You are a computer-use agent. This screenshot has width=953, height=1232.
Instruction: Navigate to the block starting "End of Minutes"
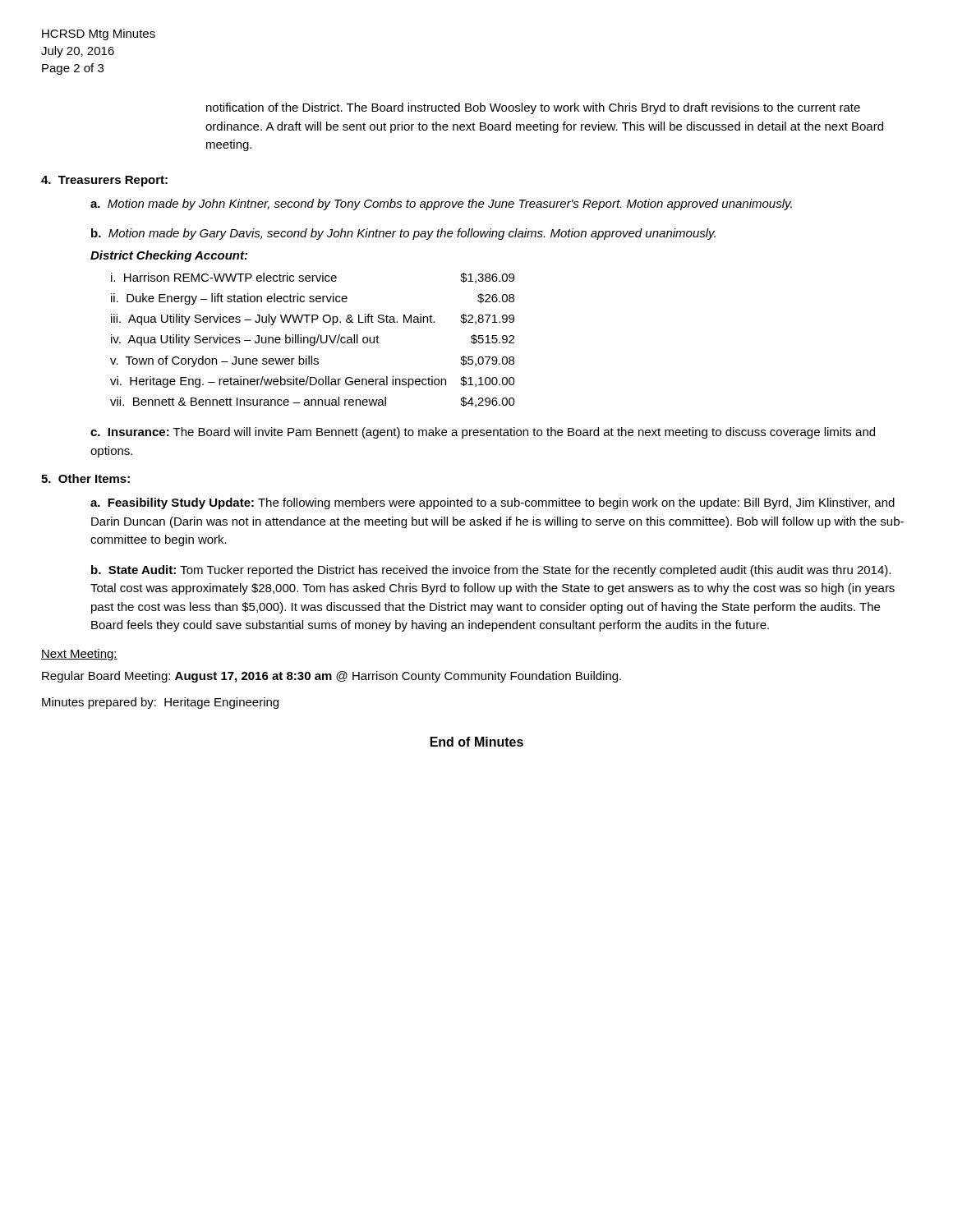pos(476,742)
